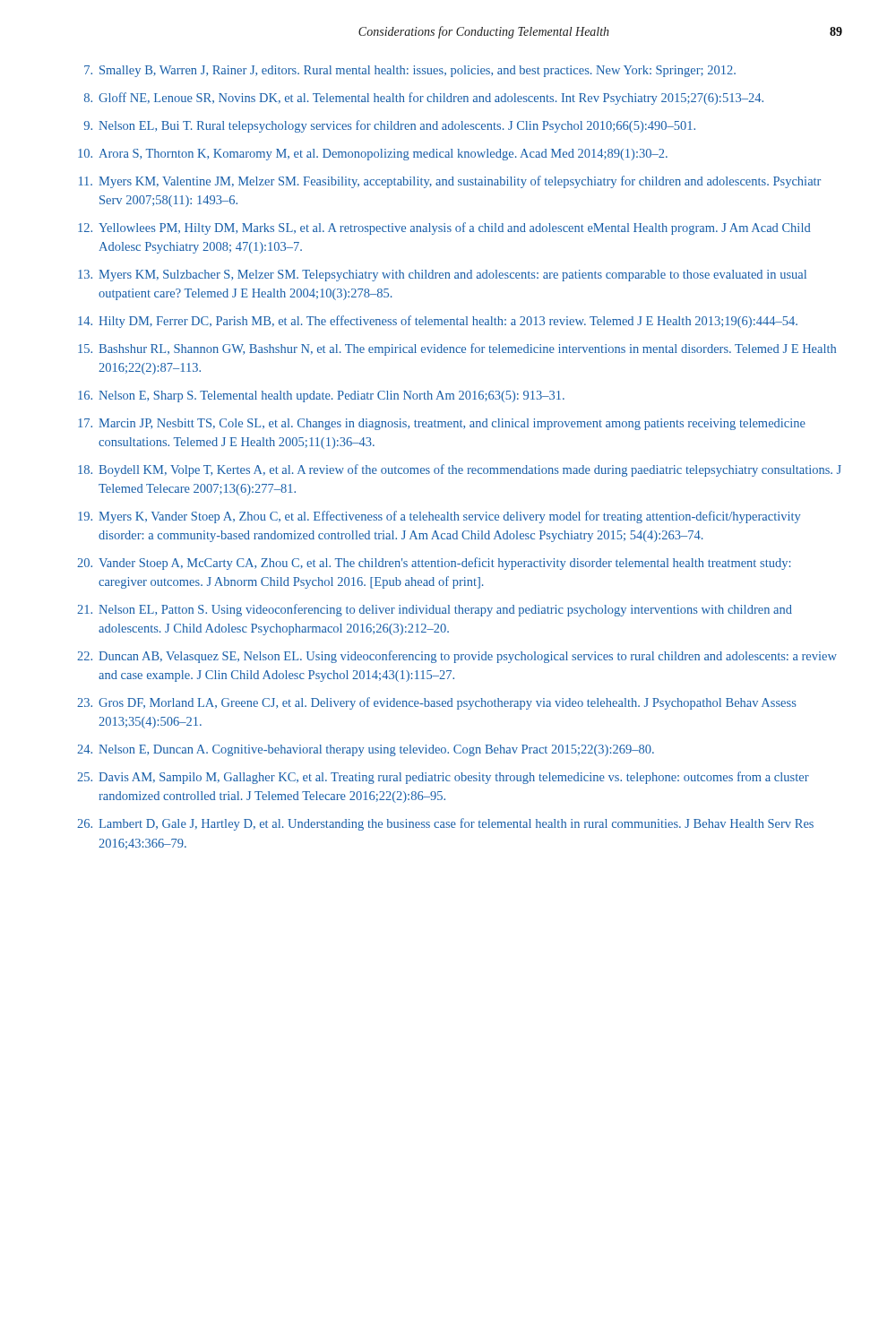Click the passage that begins "22. Duncan AB, Velasquez SE, Nelson"
This screenshot has width=896, height=1344.
(x=452, y=666)
